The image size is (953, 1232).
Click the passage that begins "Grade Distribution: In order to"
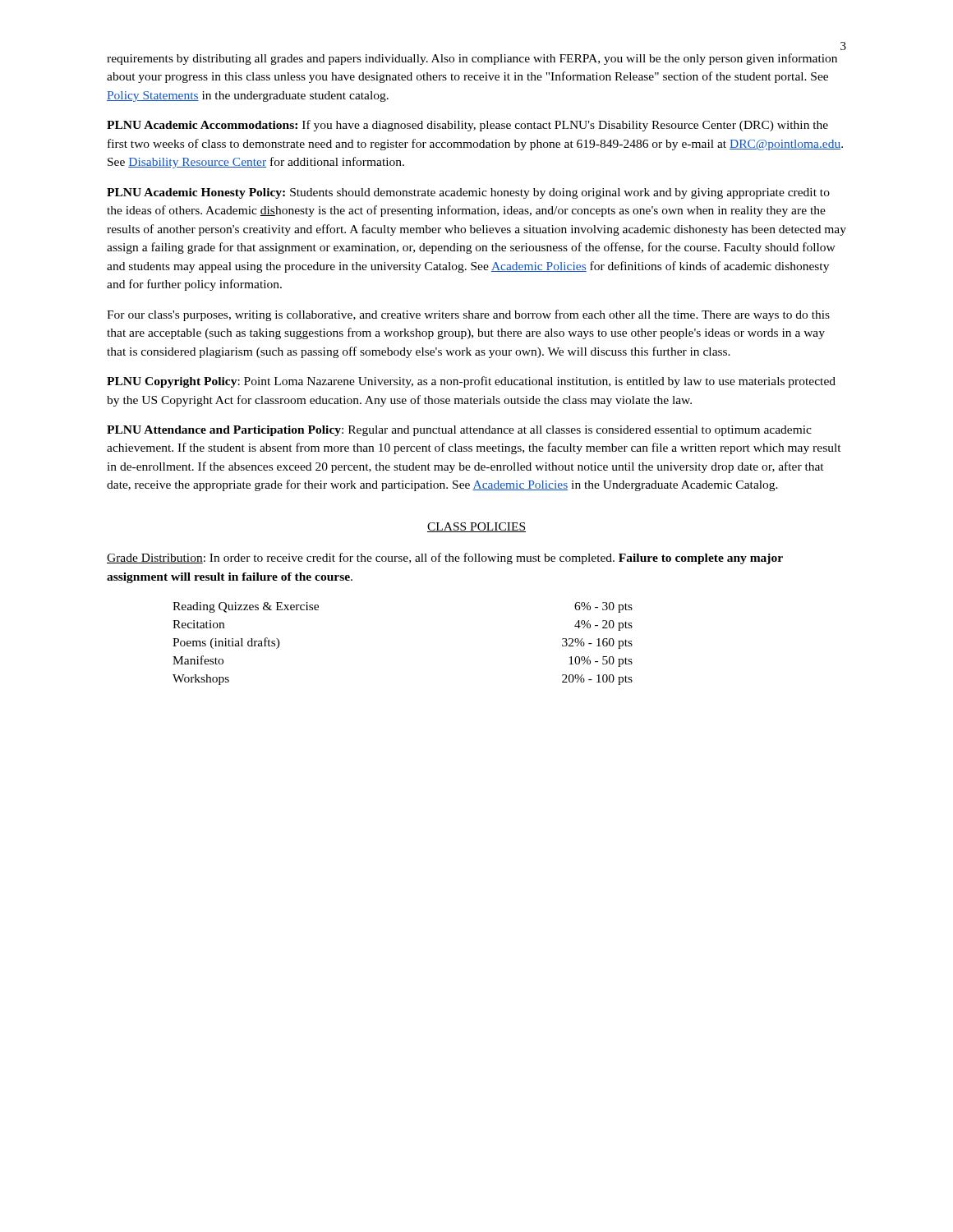click(445, 567)
